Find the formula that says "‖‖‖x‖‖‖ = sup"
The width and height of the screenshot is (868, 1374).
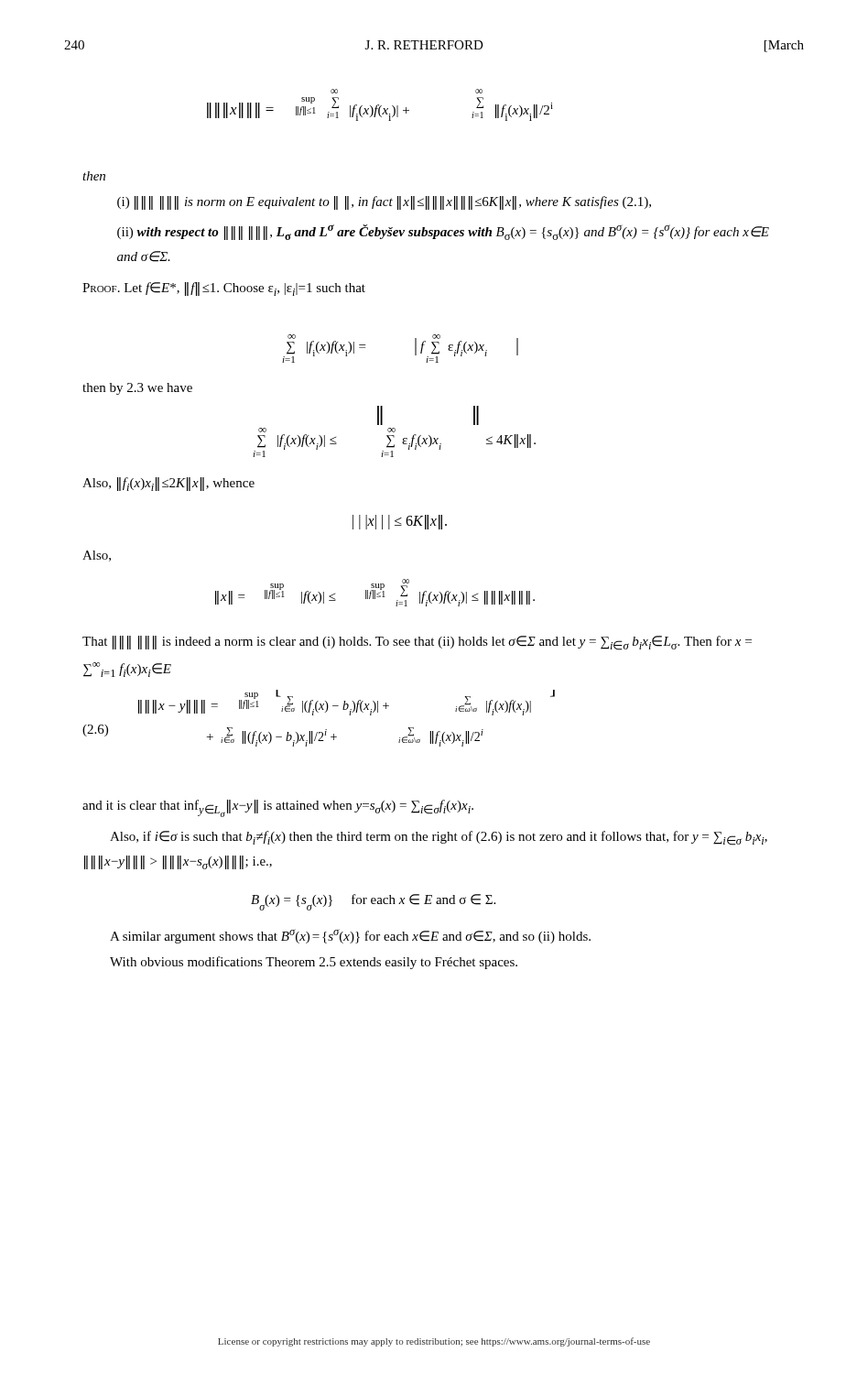click(x=380, y=105)
